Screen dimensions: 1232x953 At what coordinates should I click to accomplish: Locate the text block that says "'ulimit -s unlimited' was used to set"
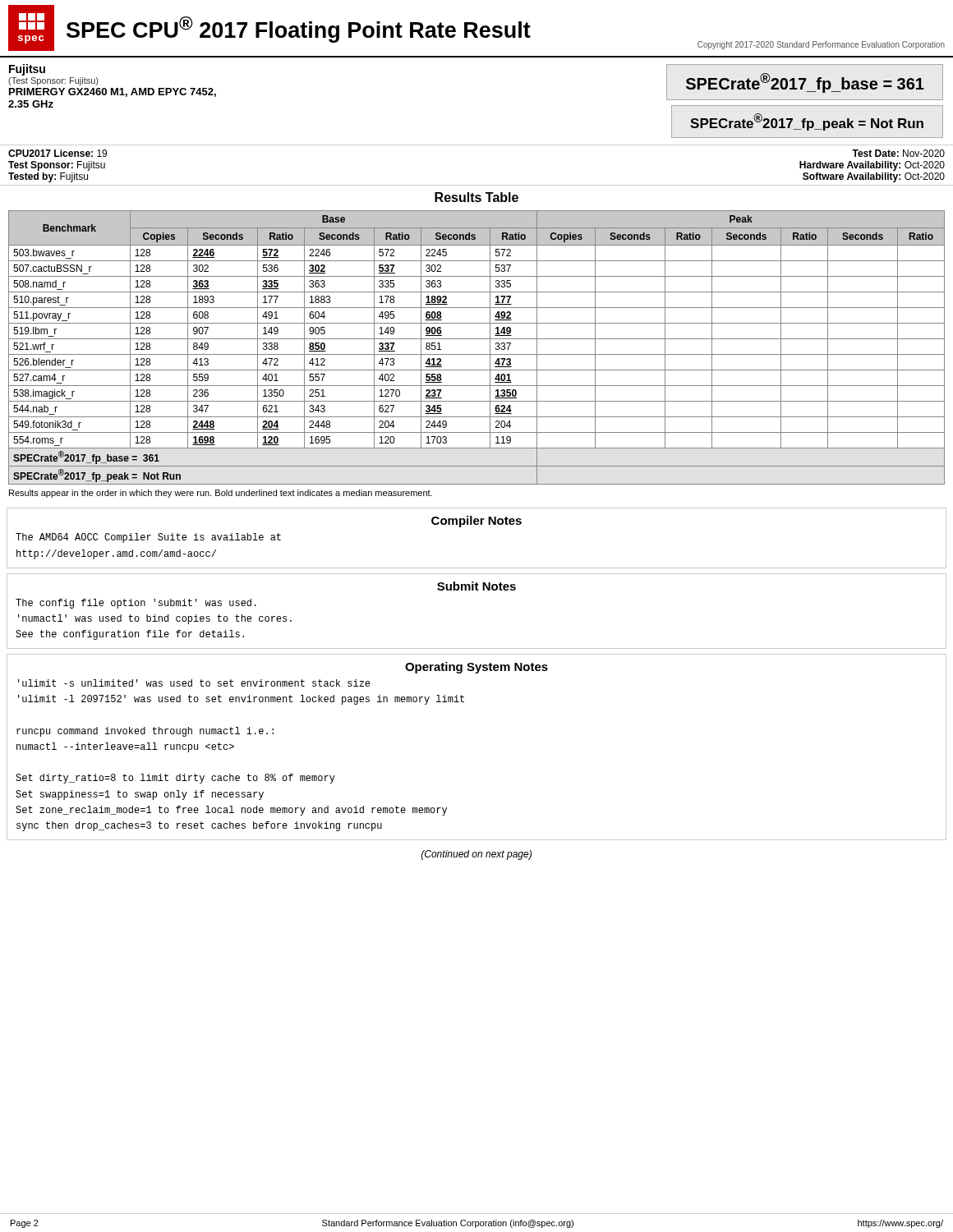tap(240, 755)
